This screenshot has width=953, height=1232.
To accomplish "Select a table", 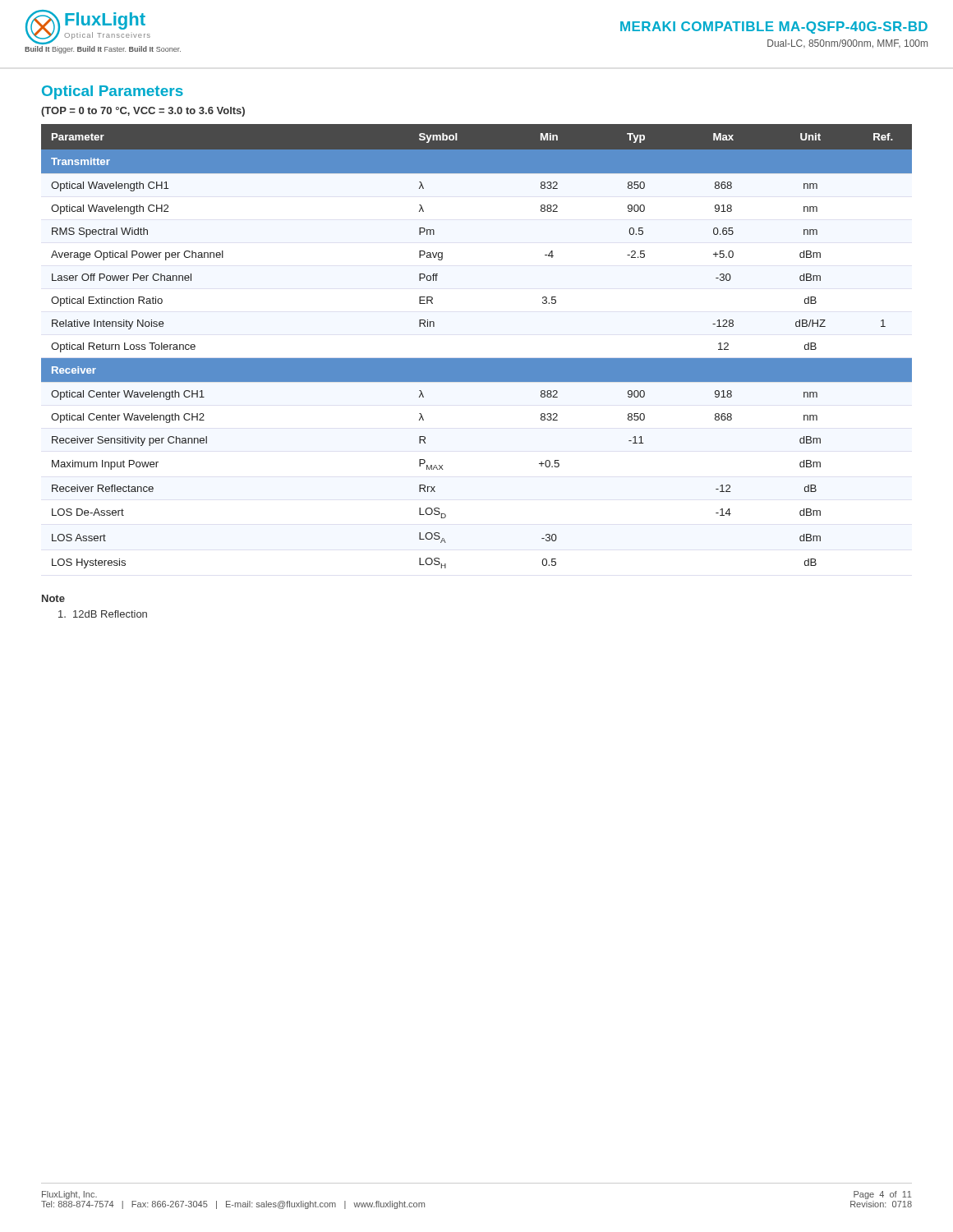I will (x=476, y=350).
